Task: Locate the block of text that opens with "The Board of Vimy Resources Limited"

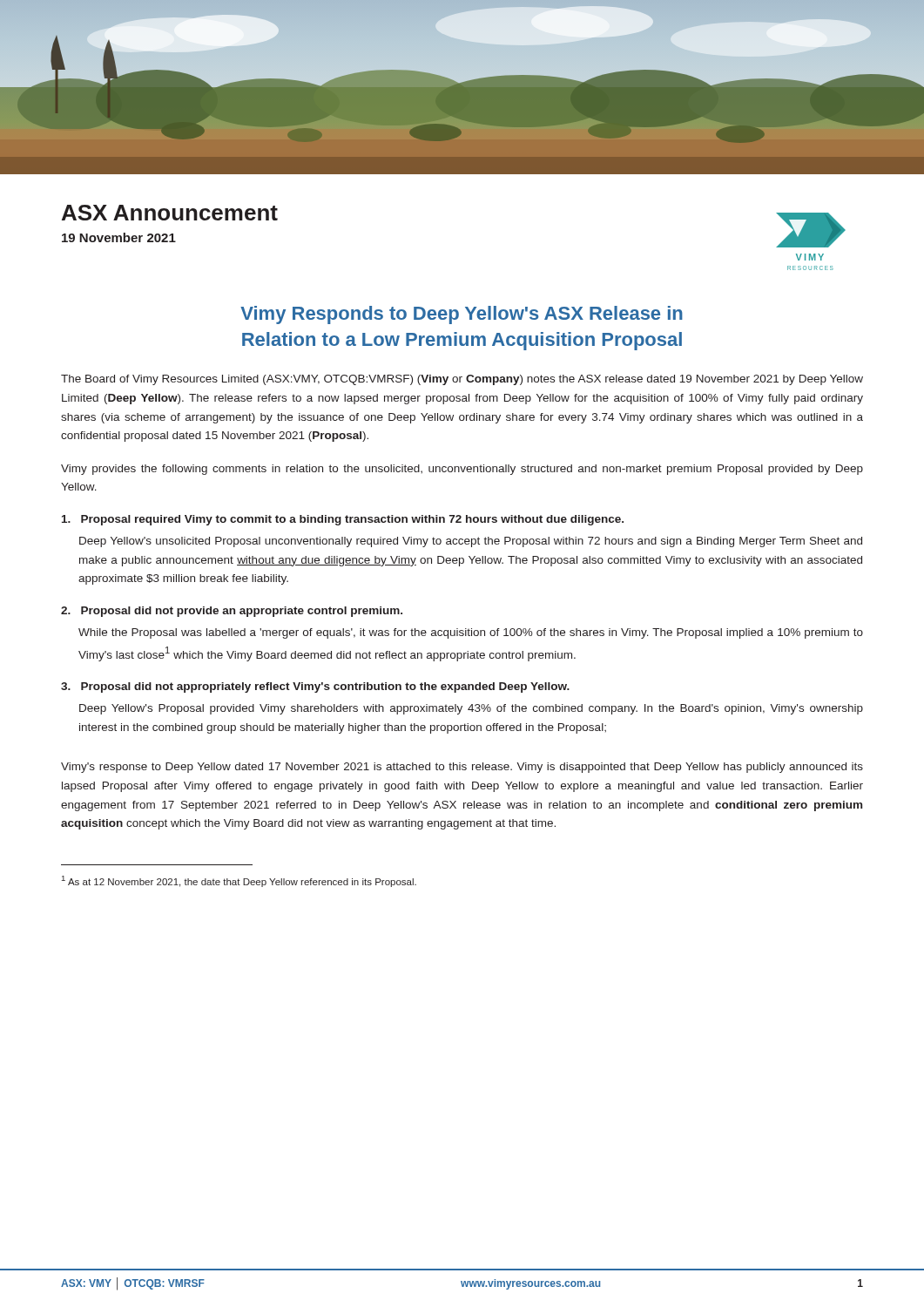Action: [462, 407]
